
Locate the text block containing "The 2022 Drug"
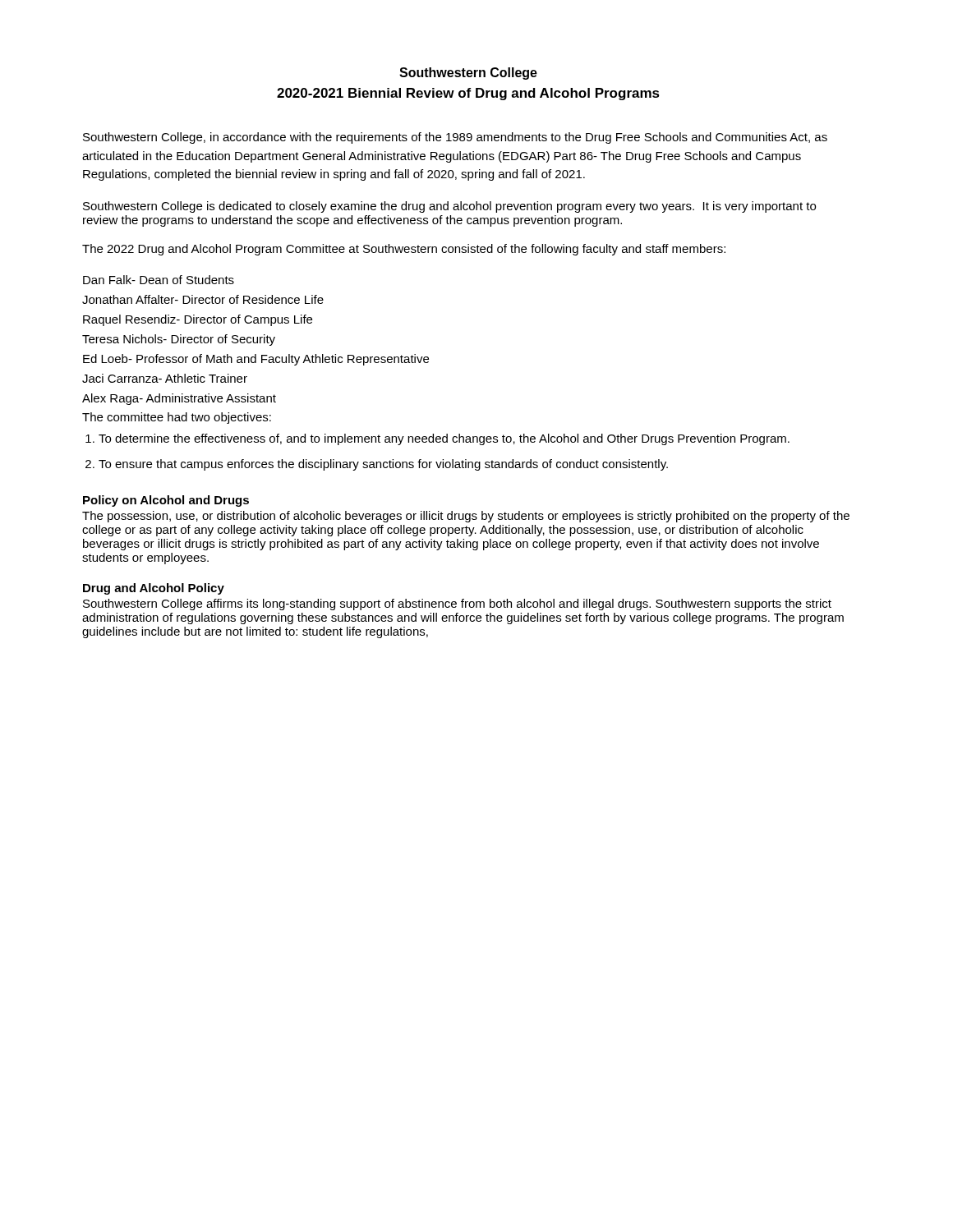[x=404, y=248]
